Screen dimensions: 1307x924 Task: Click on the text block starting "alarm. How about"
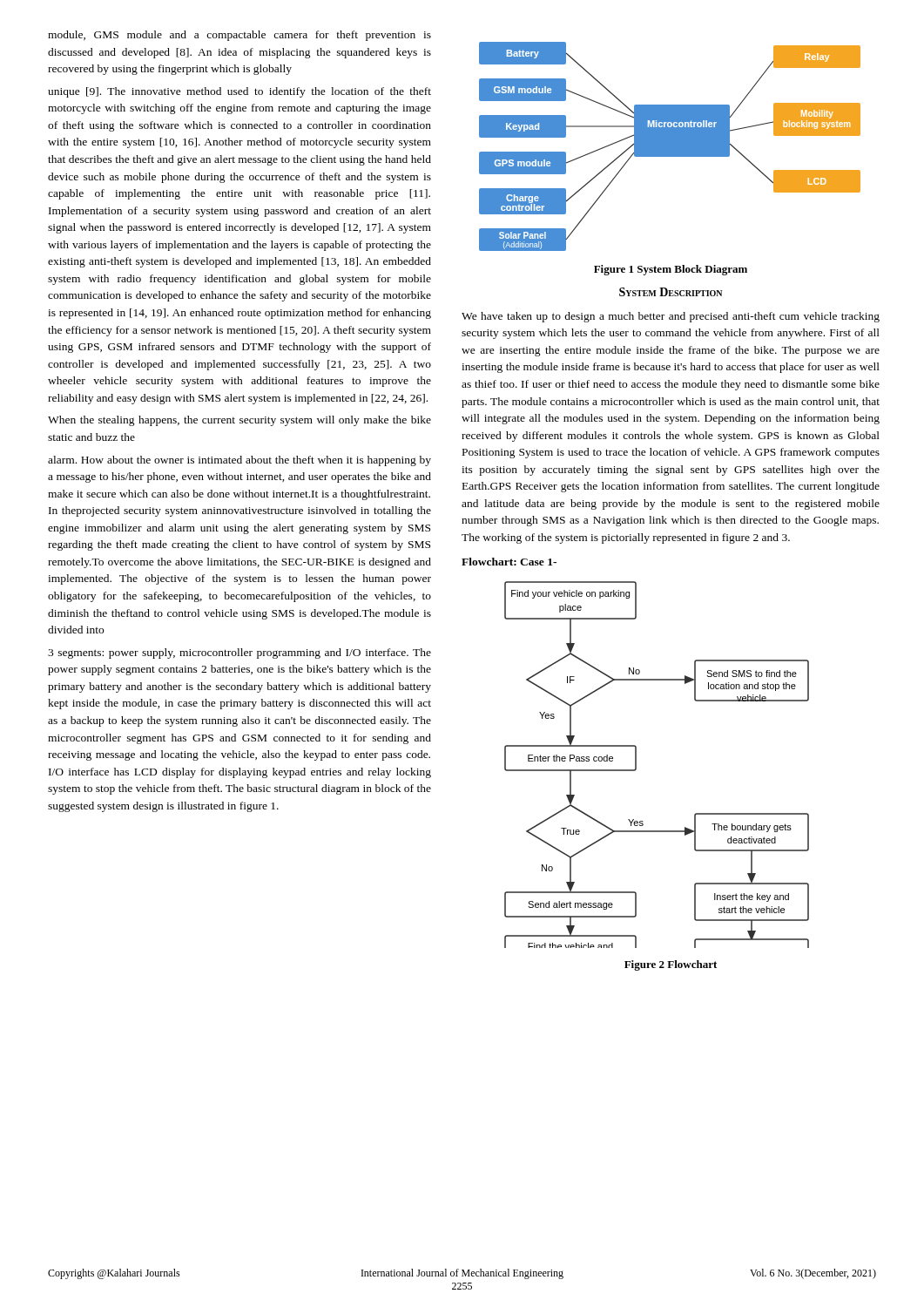[x=239, y=544]
